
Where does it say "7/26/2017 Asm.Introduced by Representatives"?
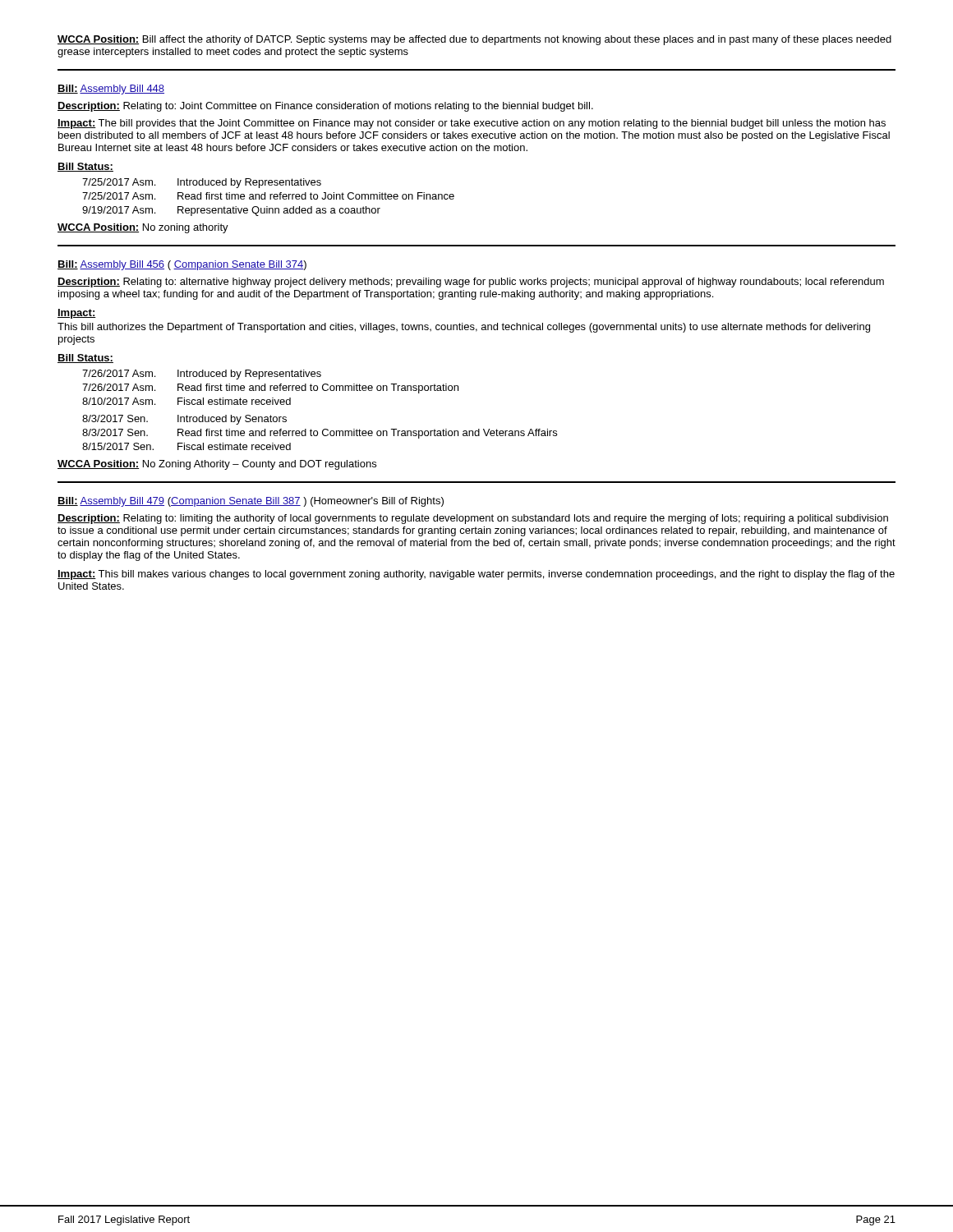(x=202, y=373)
